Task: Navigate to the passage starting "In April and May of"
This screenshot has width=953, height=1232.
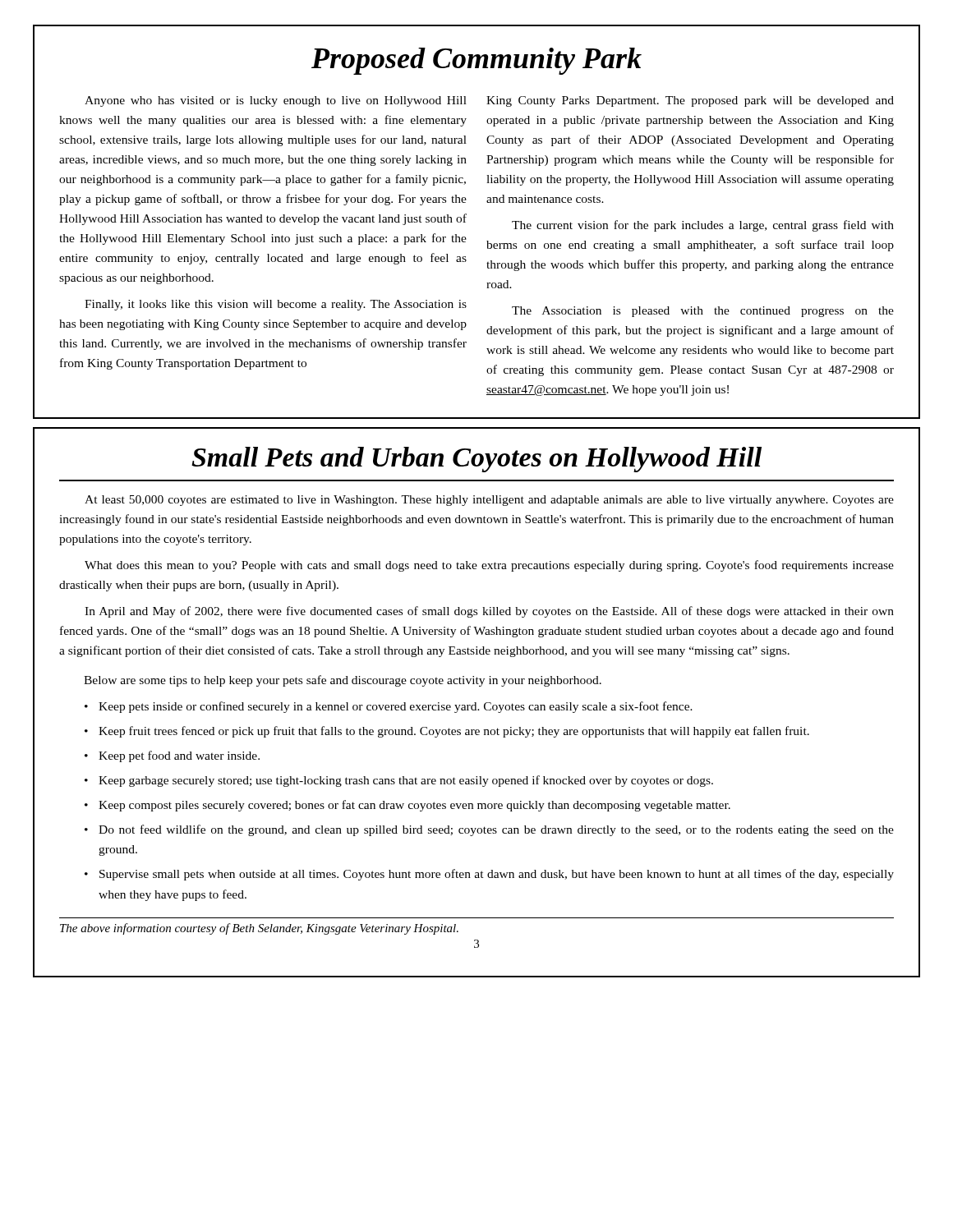Action: point(476,631)
